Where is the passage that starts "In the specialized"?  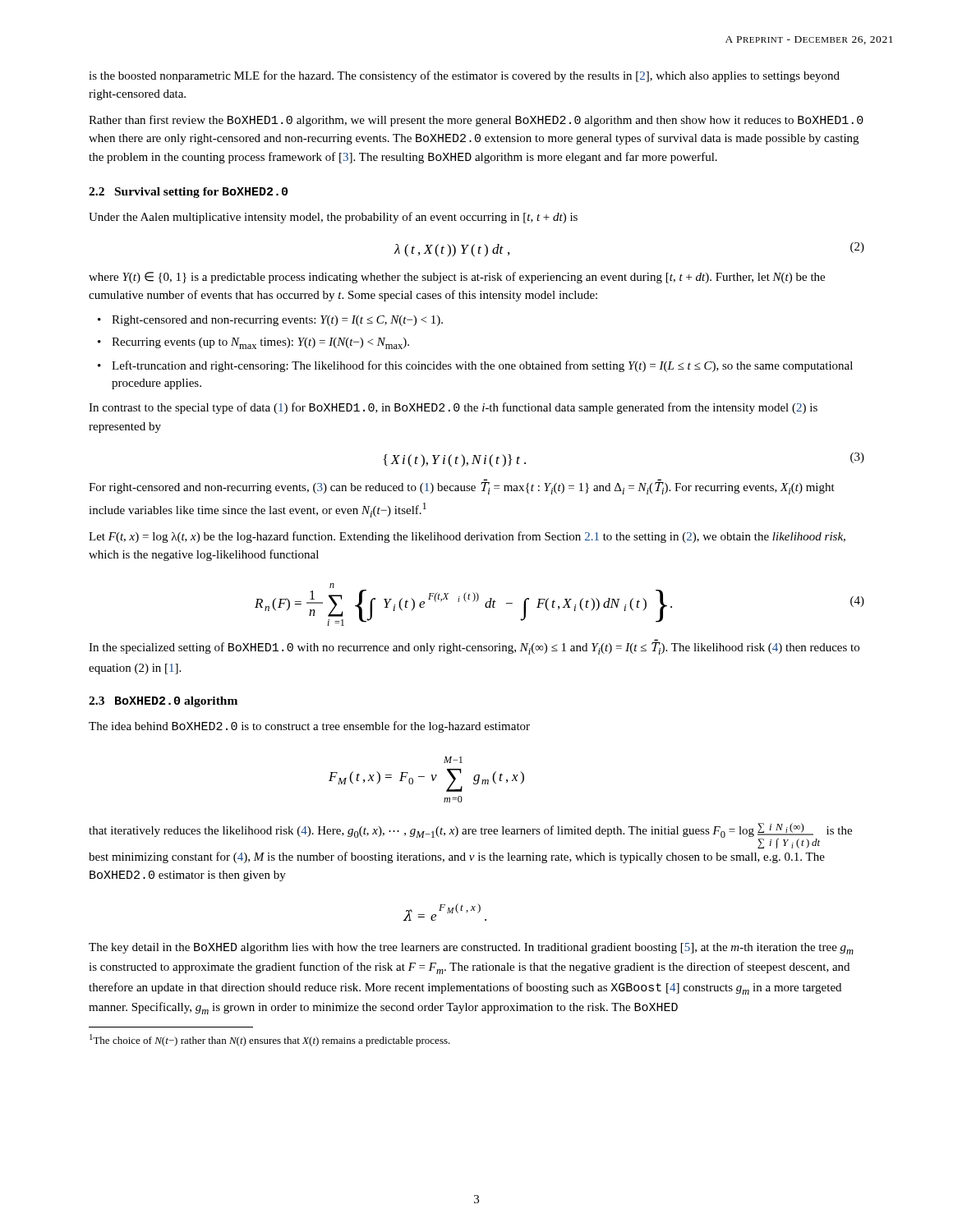tap(474, 657)
